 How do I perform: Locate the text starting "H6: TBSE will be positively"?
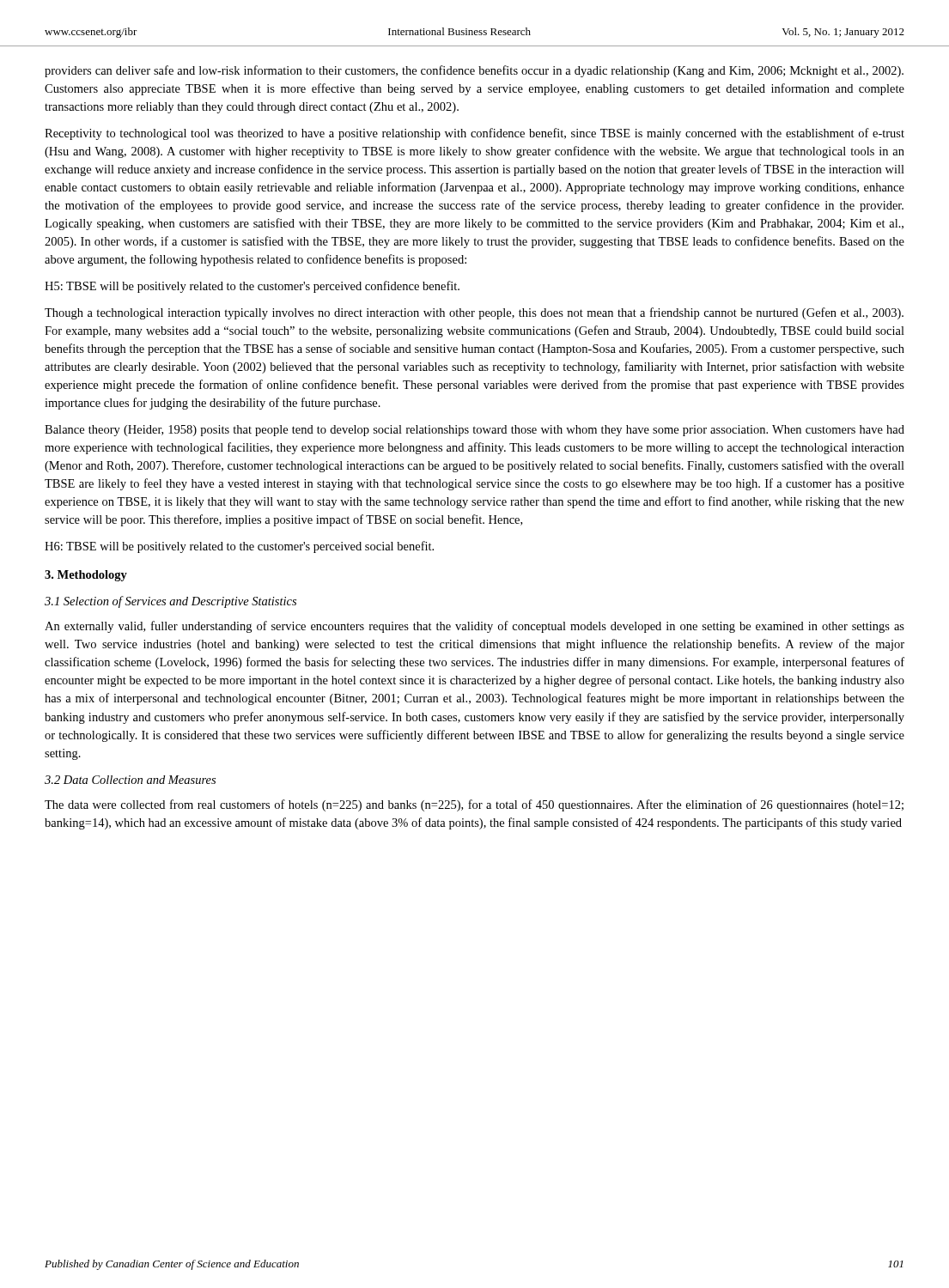(240, 546)
